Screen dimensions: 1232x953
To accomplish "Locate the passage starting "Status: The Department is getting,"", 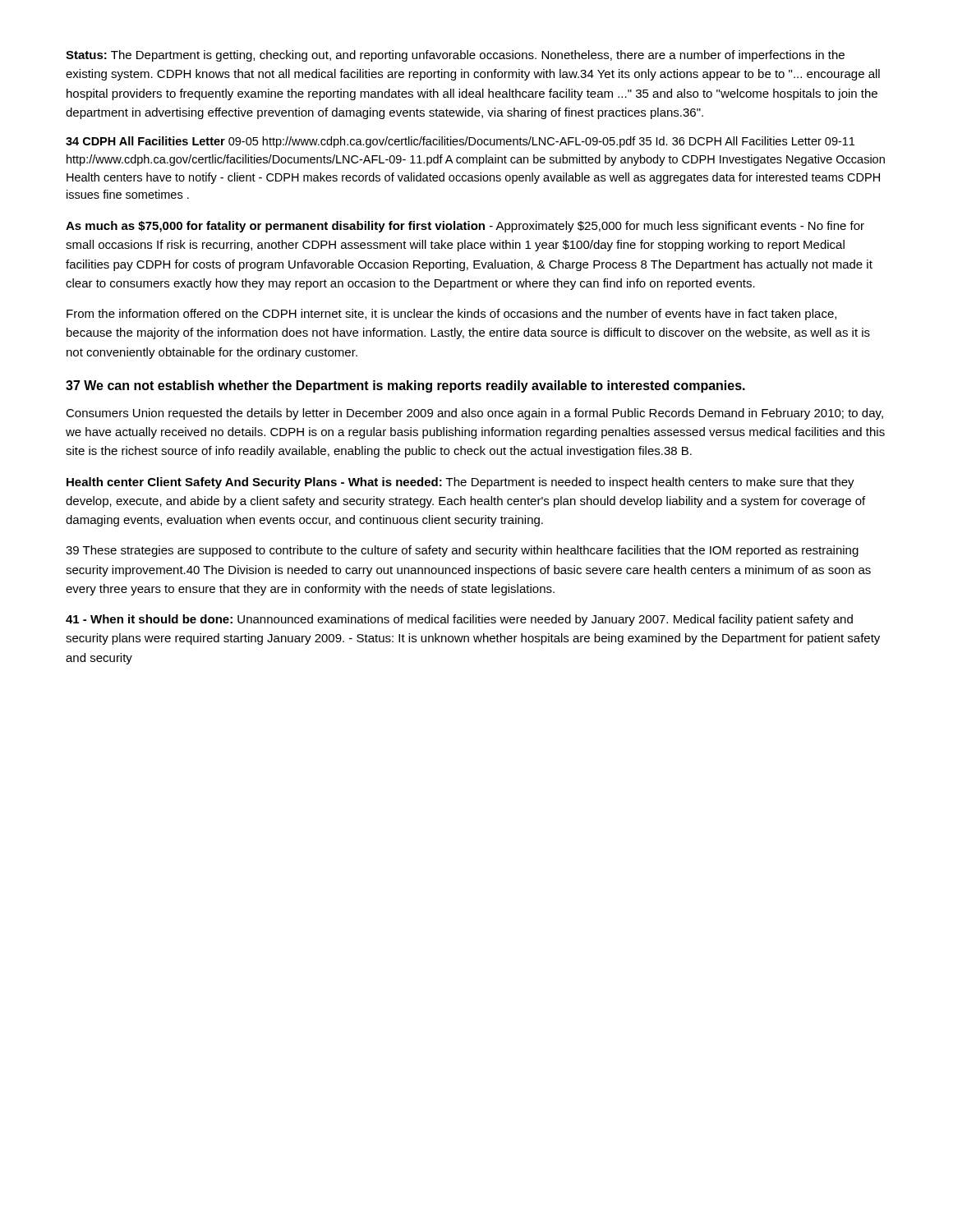I will tap(473, 83).
